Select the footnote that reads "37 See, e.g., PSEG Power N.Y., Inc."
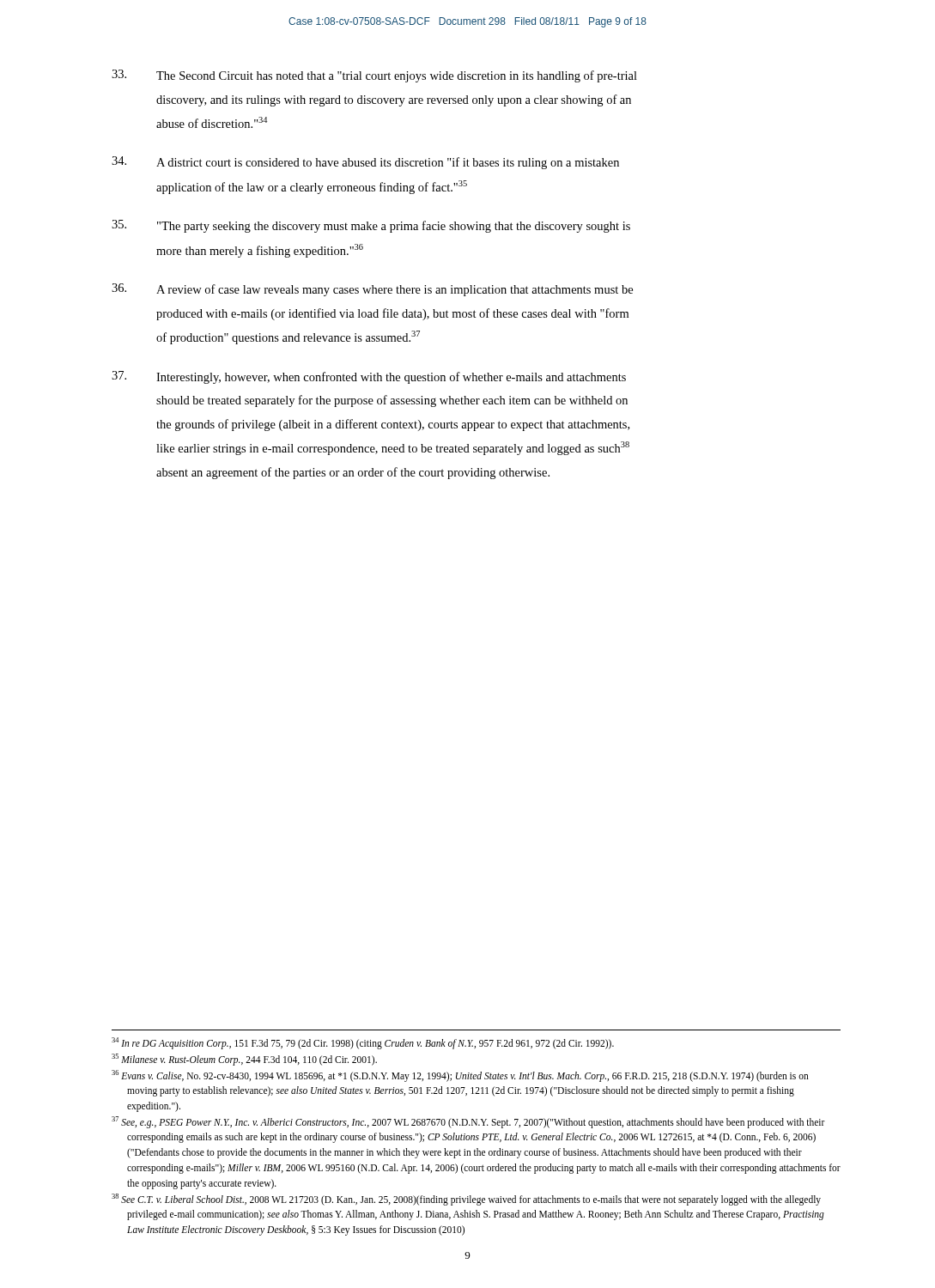Screen dimensions: 1288x935 (476, 1152)
